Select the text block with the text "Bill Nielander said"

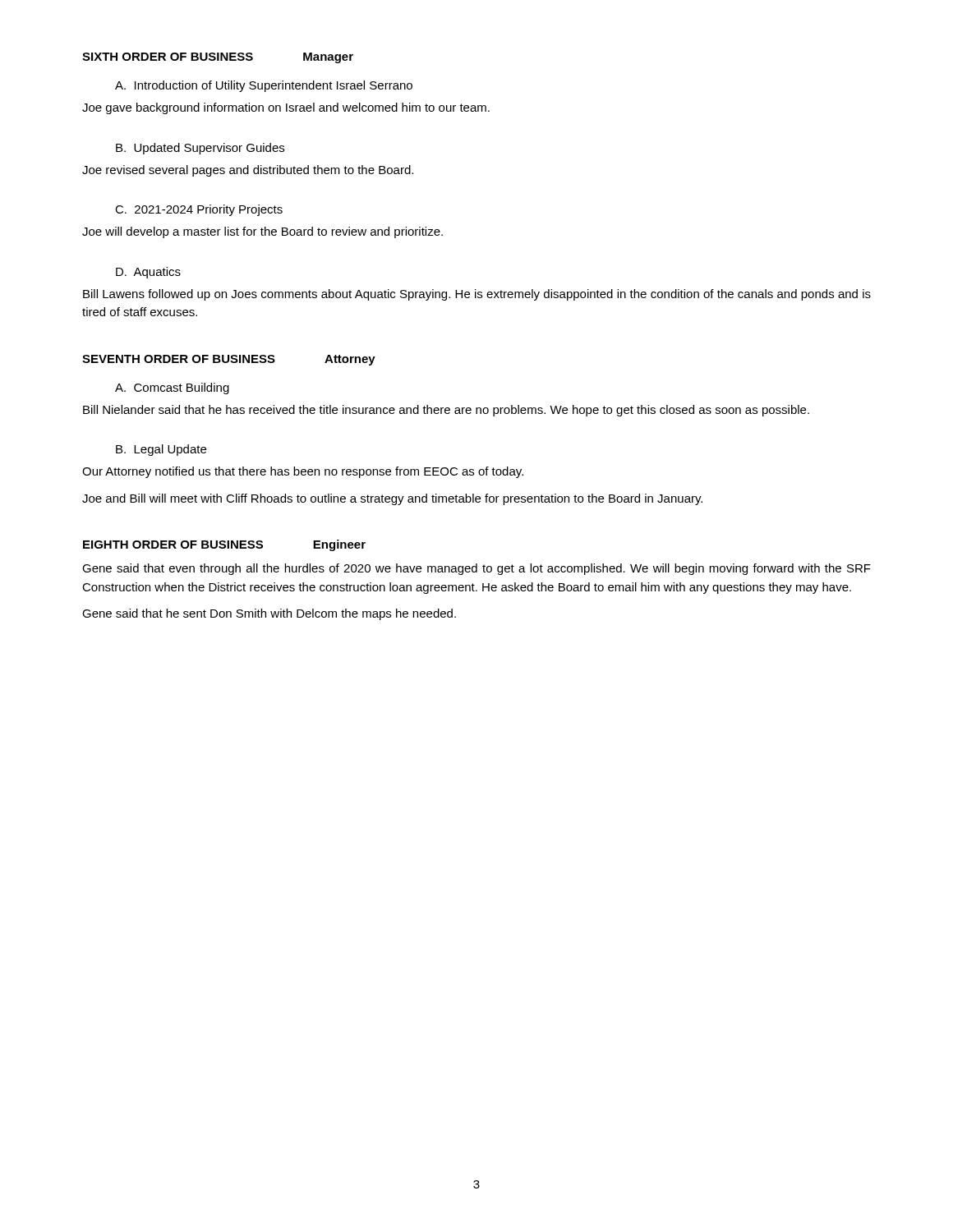446,409
